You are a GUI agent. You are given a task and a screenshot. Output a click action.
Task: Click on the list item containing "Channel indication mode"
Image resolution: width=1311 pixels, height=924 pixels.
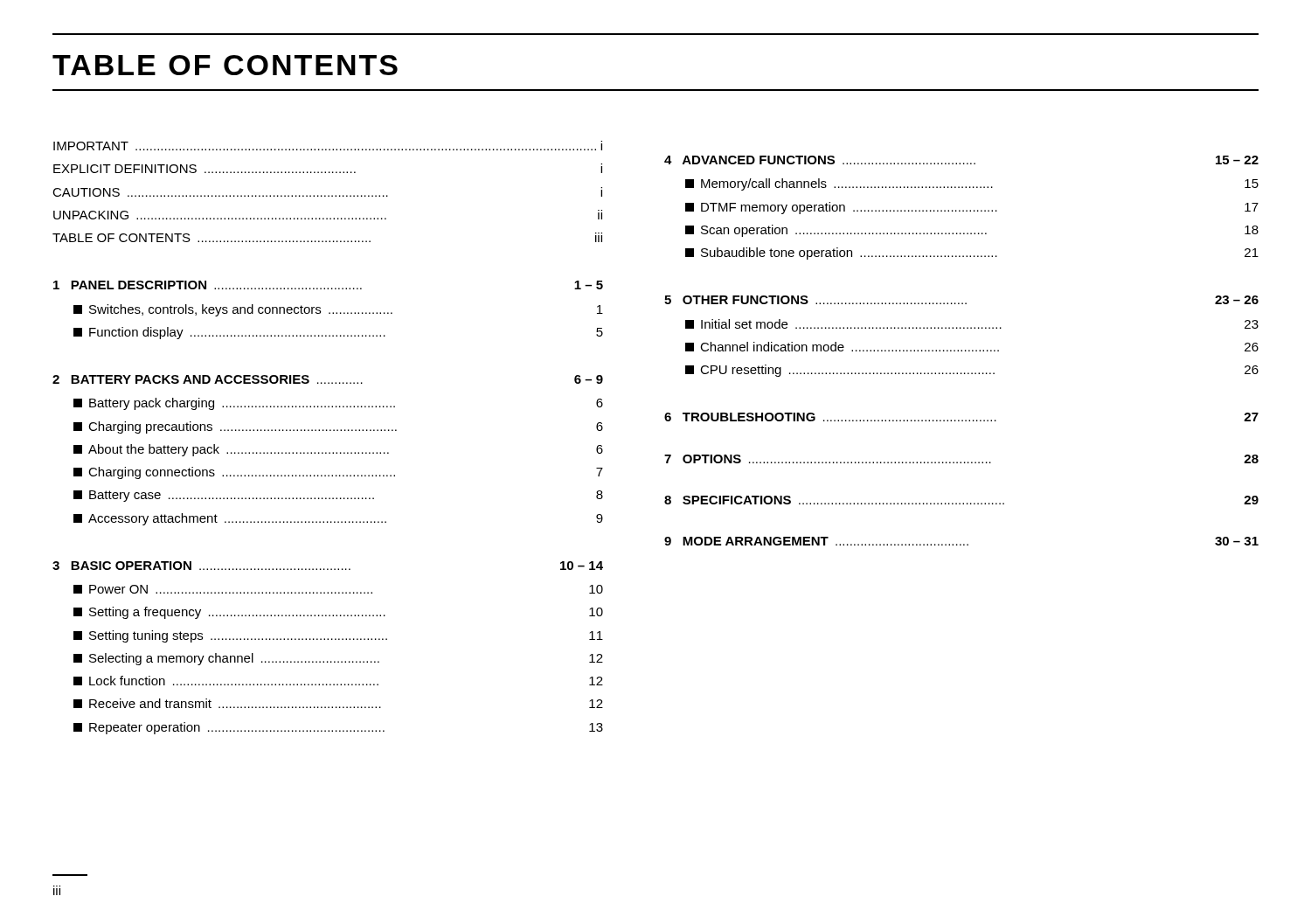coord(972,346)
